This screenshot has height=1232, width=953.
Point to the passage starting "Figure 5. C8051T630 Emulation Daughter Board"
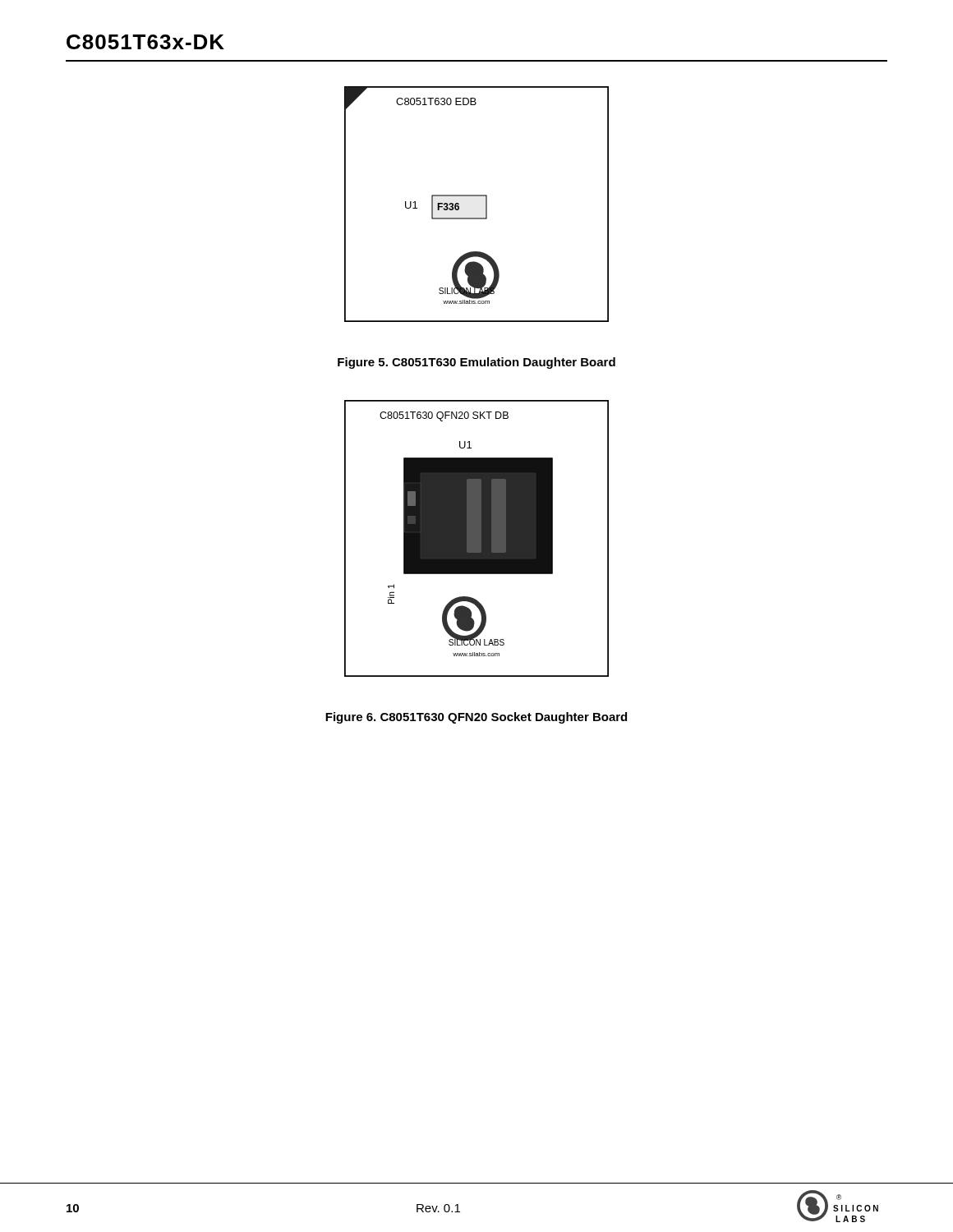coord(476,362)
